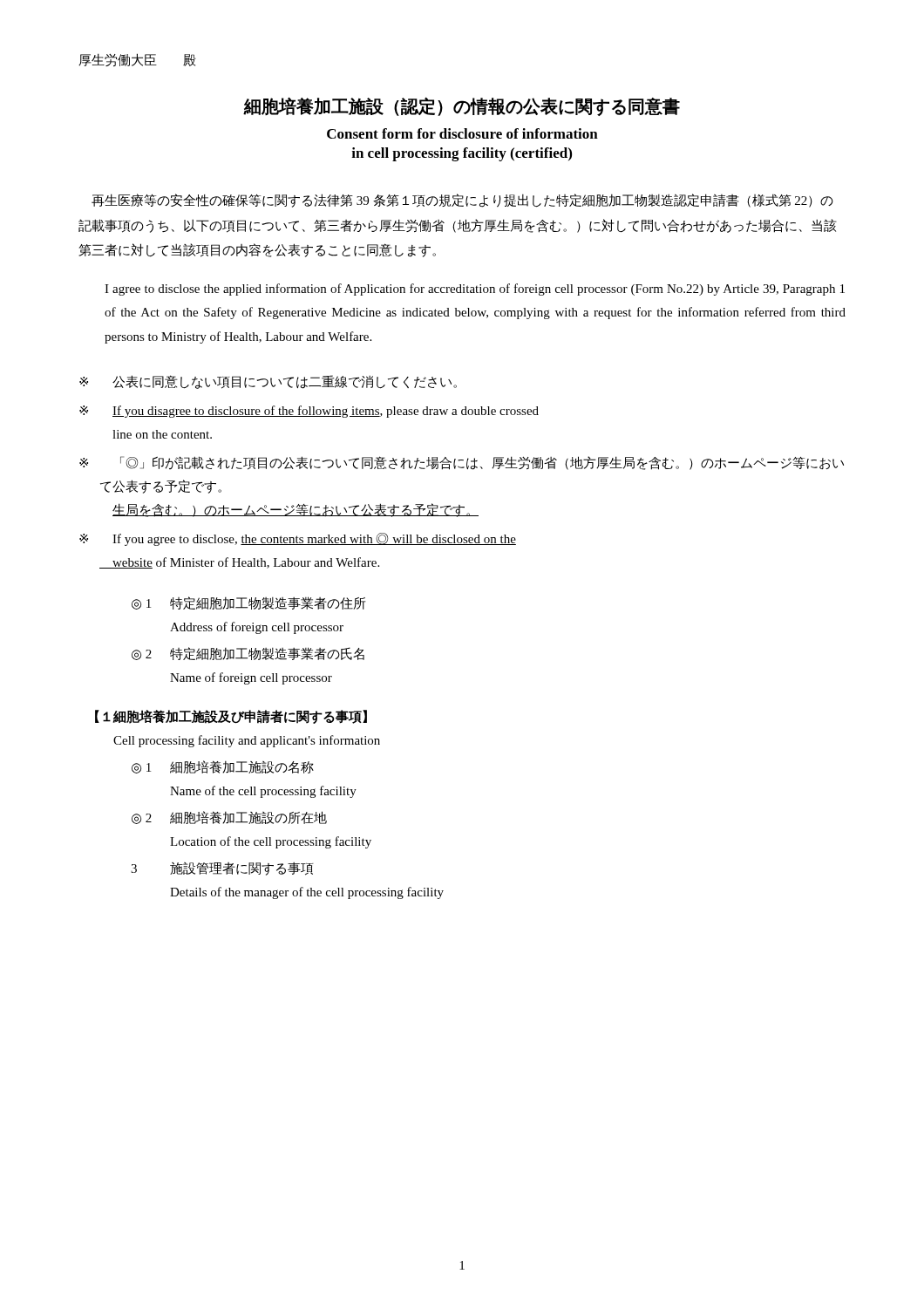The image size is (924, 1308).
Task: Click on the block starting "※ 公表に同意しない項目については二重線で消してください。"
Action: click(462, 382)
